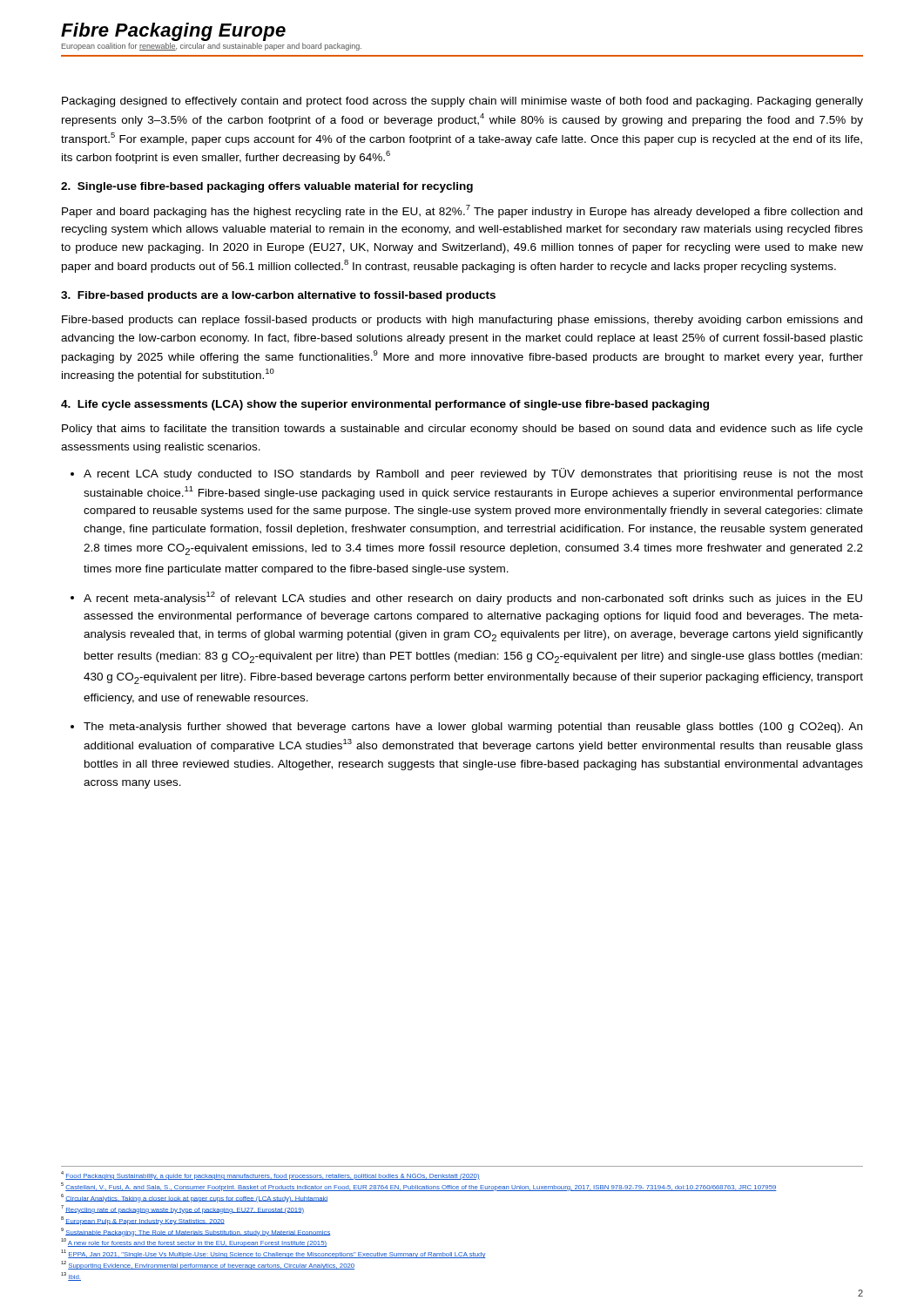The width and height of the screenshot is (924, 1307).
Task: Find the region starting "Policy that aims to facilitate the"
Action: coord(462,437)
